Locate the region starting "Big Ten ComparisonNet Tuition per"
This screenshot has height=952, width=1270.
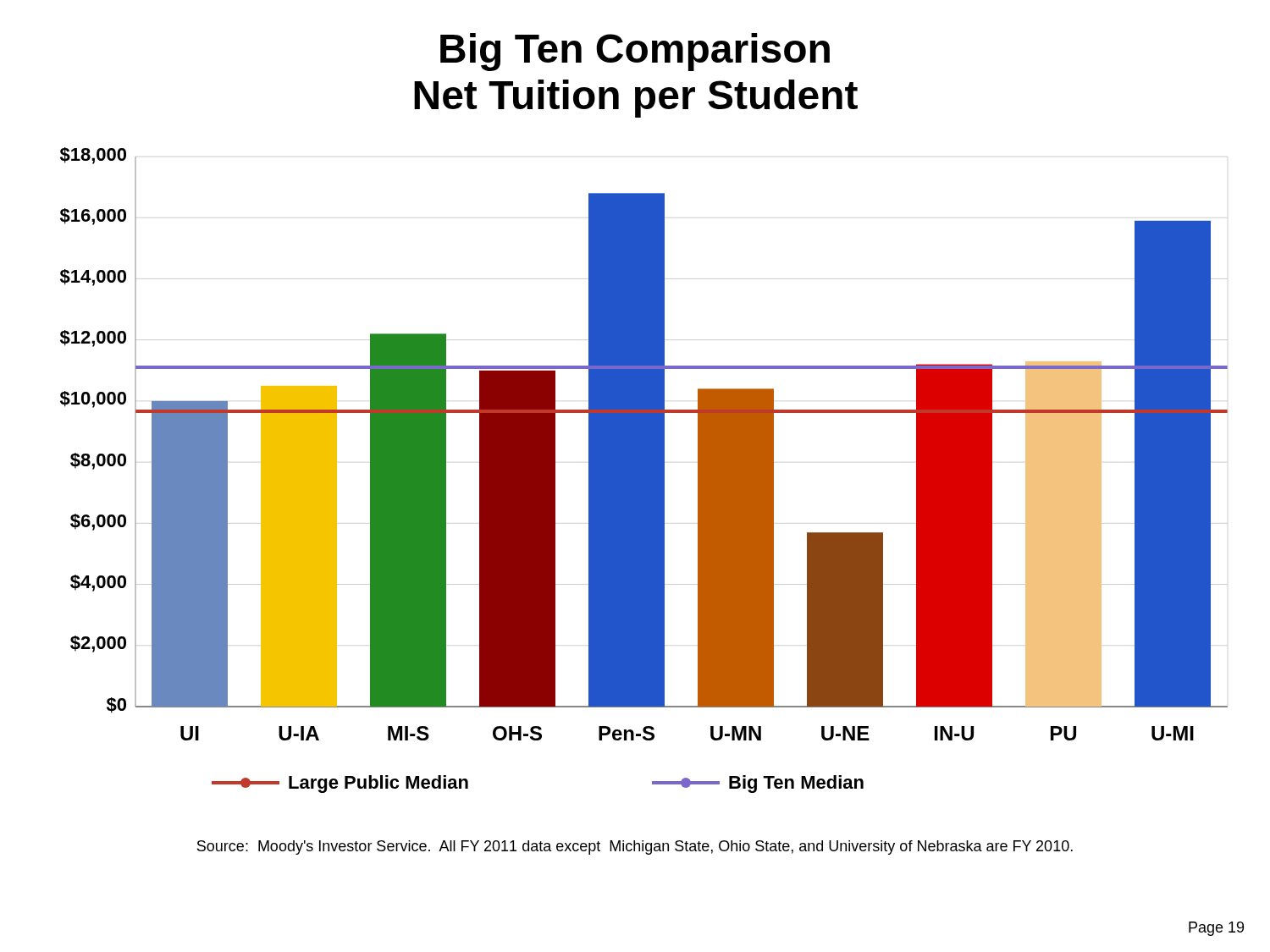635,72
